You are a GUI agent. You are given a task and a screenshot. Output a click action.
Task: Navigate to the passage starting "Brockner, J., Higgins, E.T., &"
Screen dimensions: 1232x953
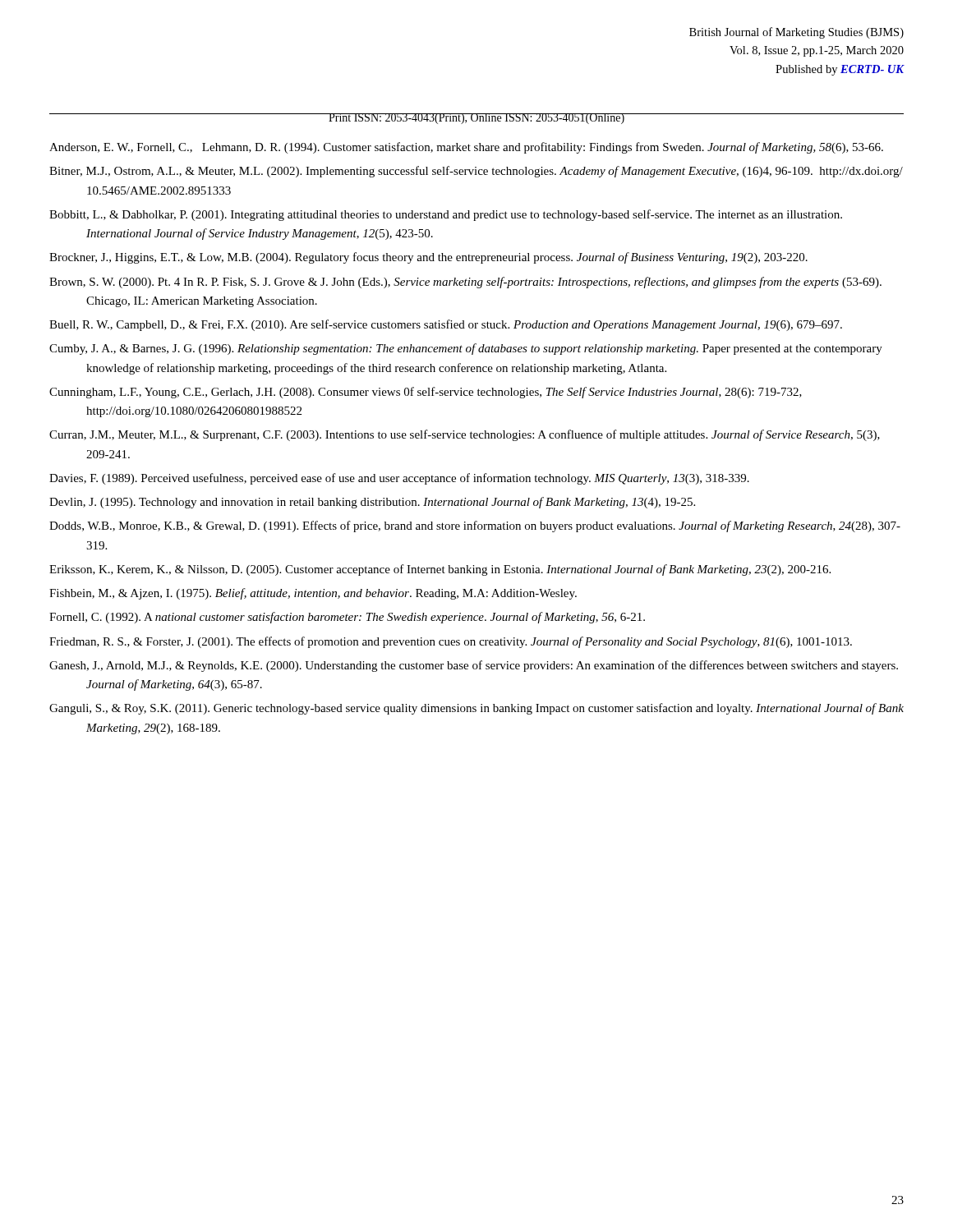(x=429, y=257)
